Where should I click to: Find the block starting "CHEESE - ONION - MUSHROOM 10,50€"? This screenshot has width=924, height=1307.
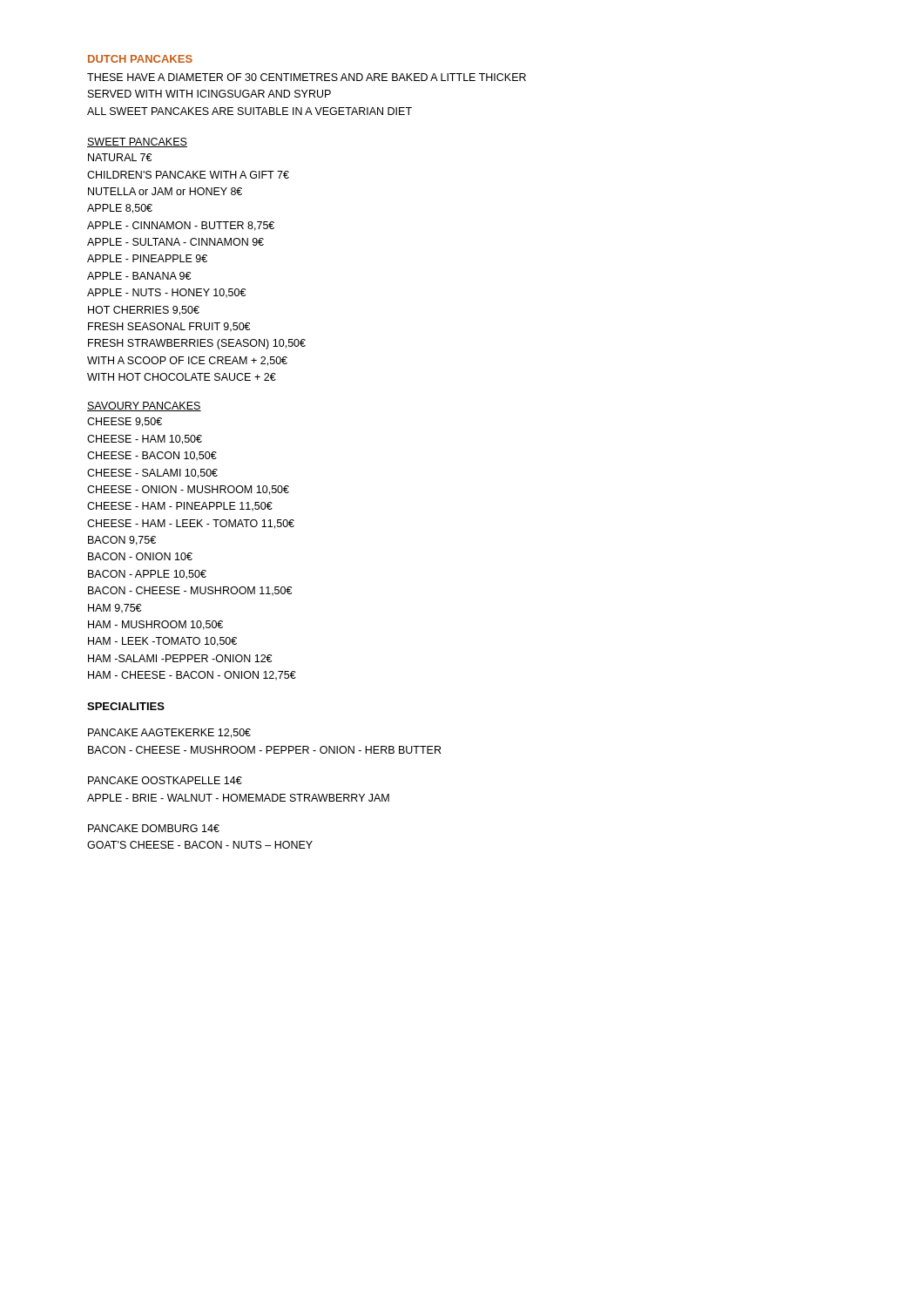click(x=188, y=490)
